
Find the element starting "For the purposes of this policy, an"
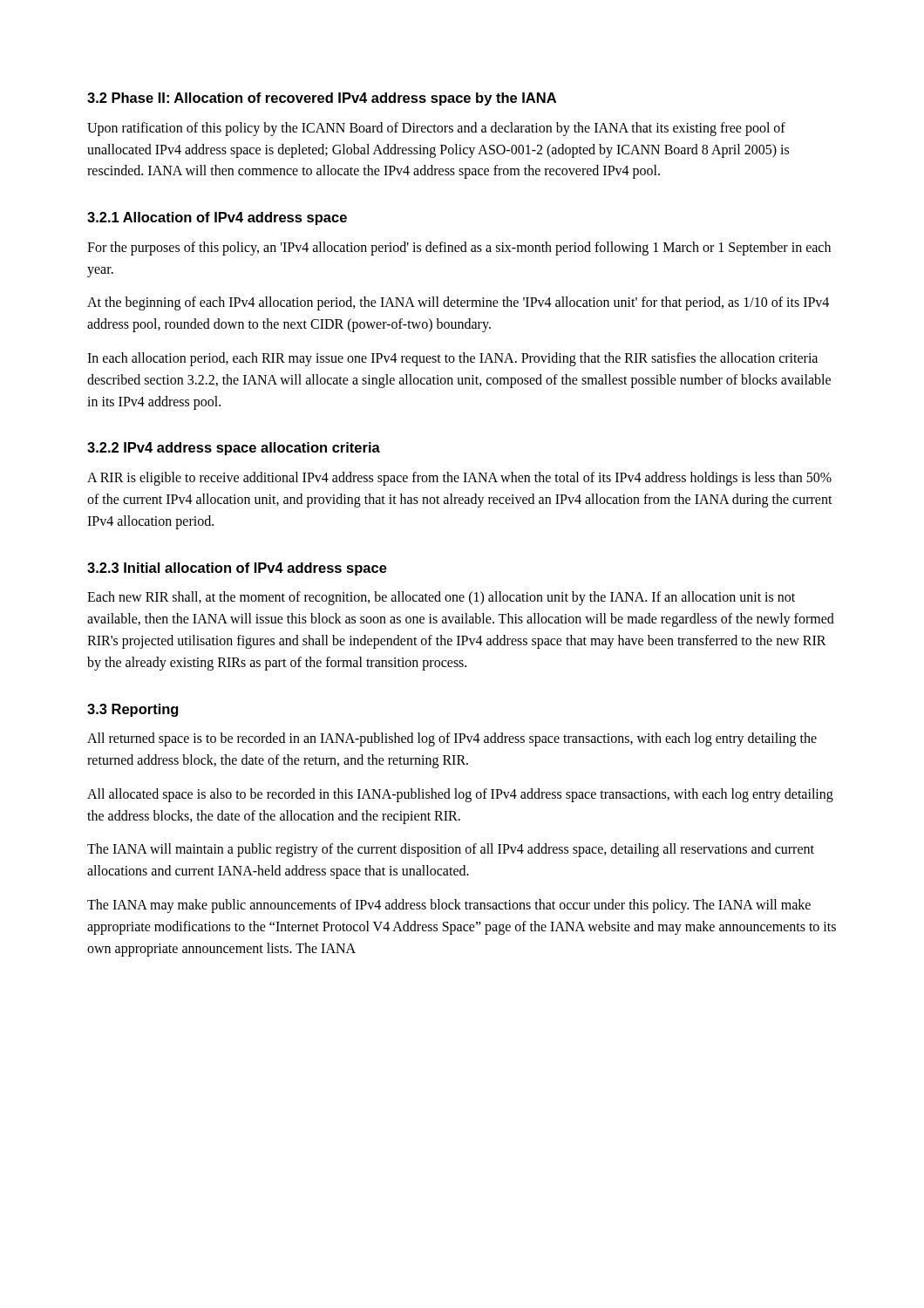(x=459, y=258)
